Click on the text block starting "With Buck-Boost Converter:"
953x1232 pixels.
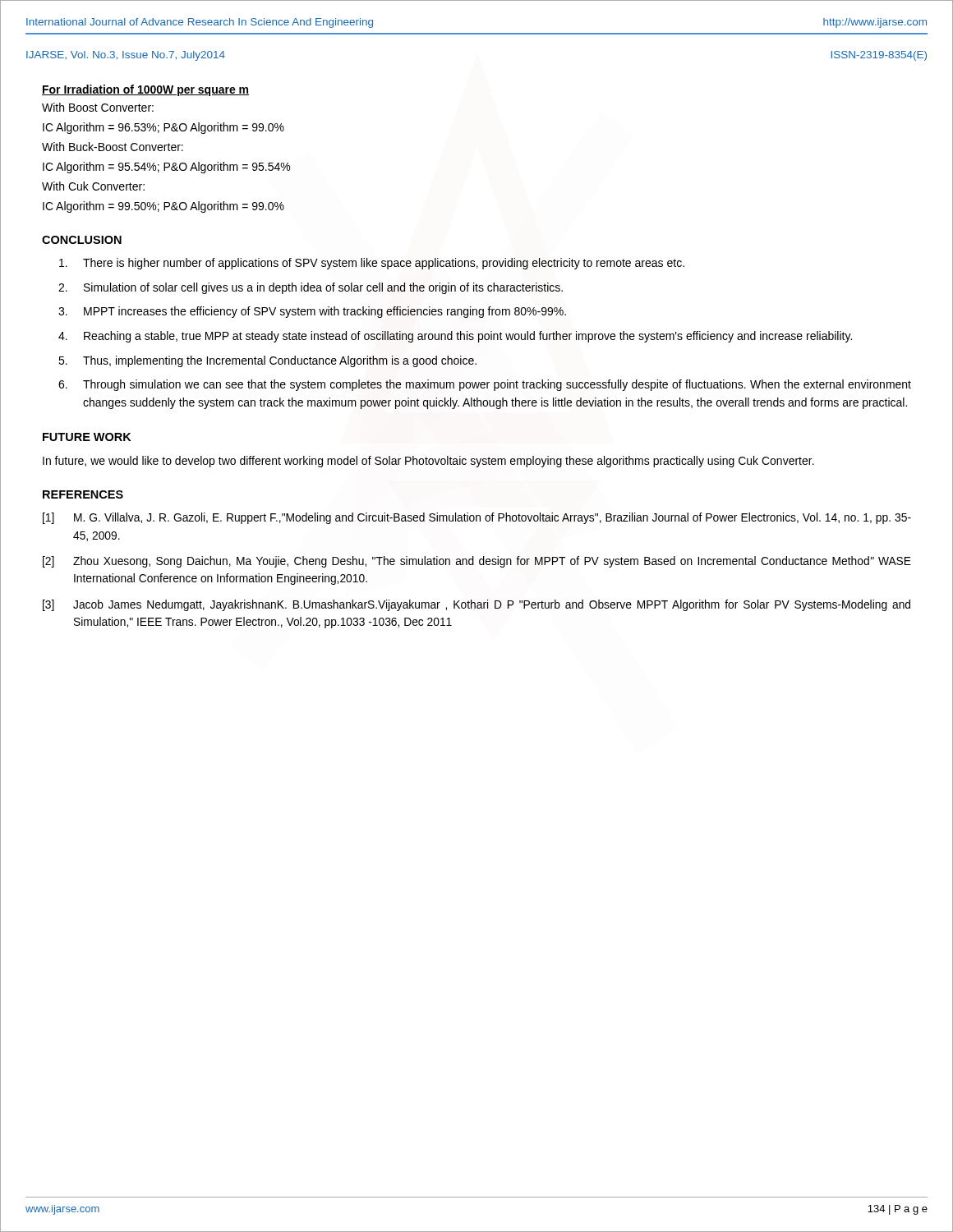click(x=113, y=147)
